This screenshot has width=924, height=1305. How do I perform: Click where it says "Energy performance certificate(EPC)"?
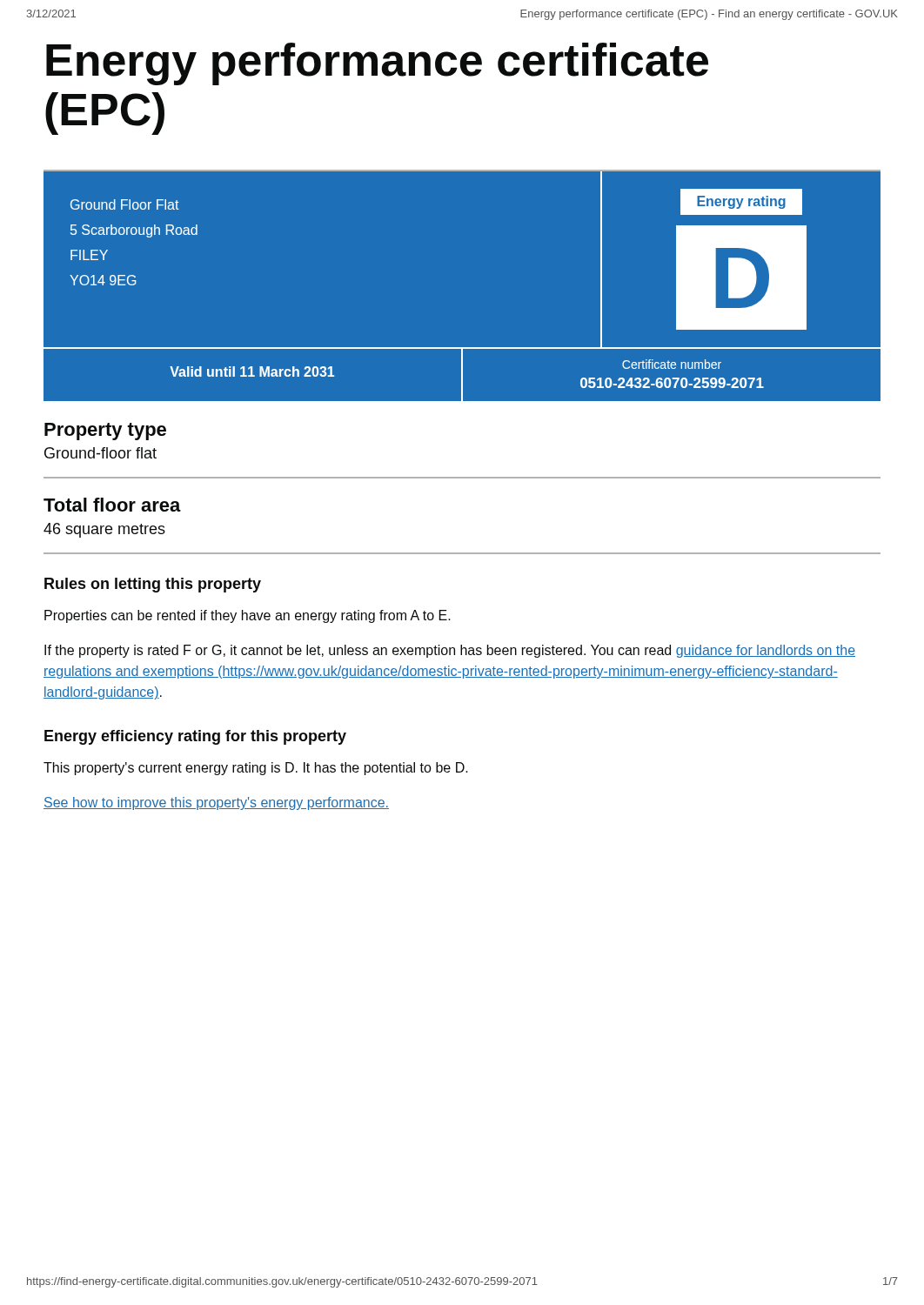pyautogui.click(x=462, y=85)
